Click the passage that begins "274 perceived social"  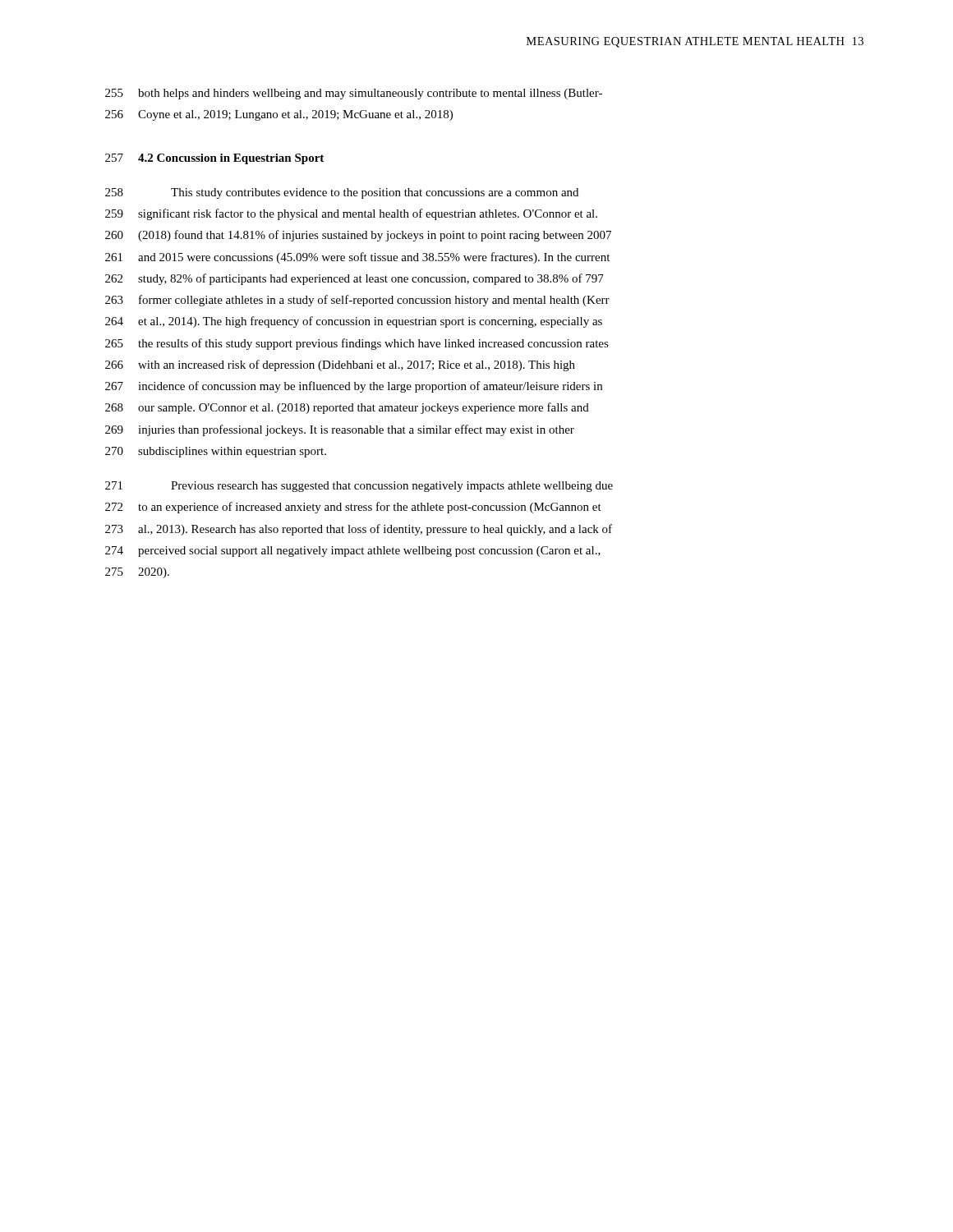pos(476,550)
